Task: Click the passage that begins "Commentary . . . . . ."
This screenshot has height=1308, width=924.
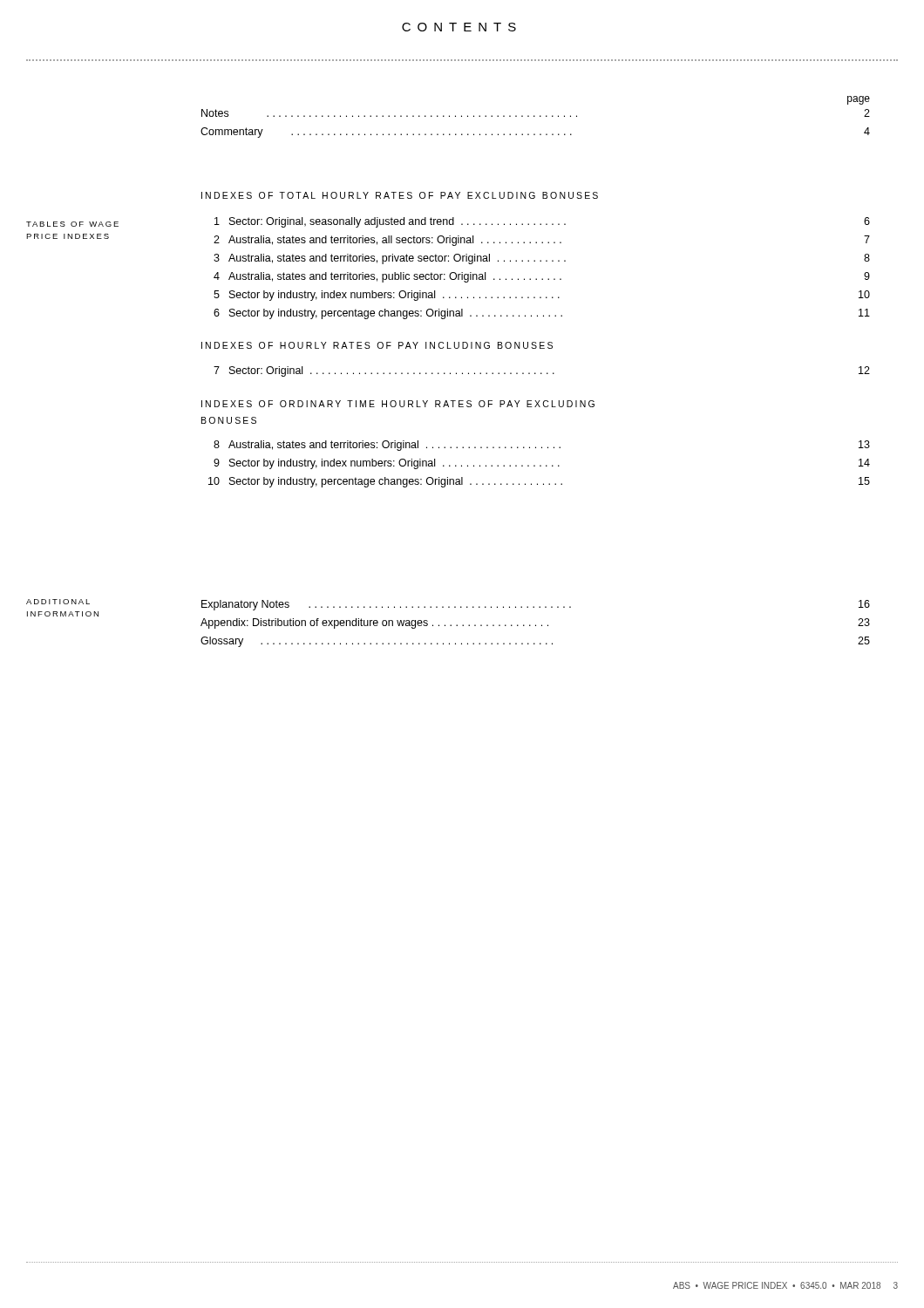Action: pyautogui.click(x=535, y=132)
